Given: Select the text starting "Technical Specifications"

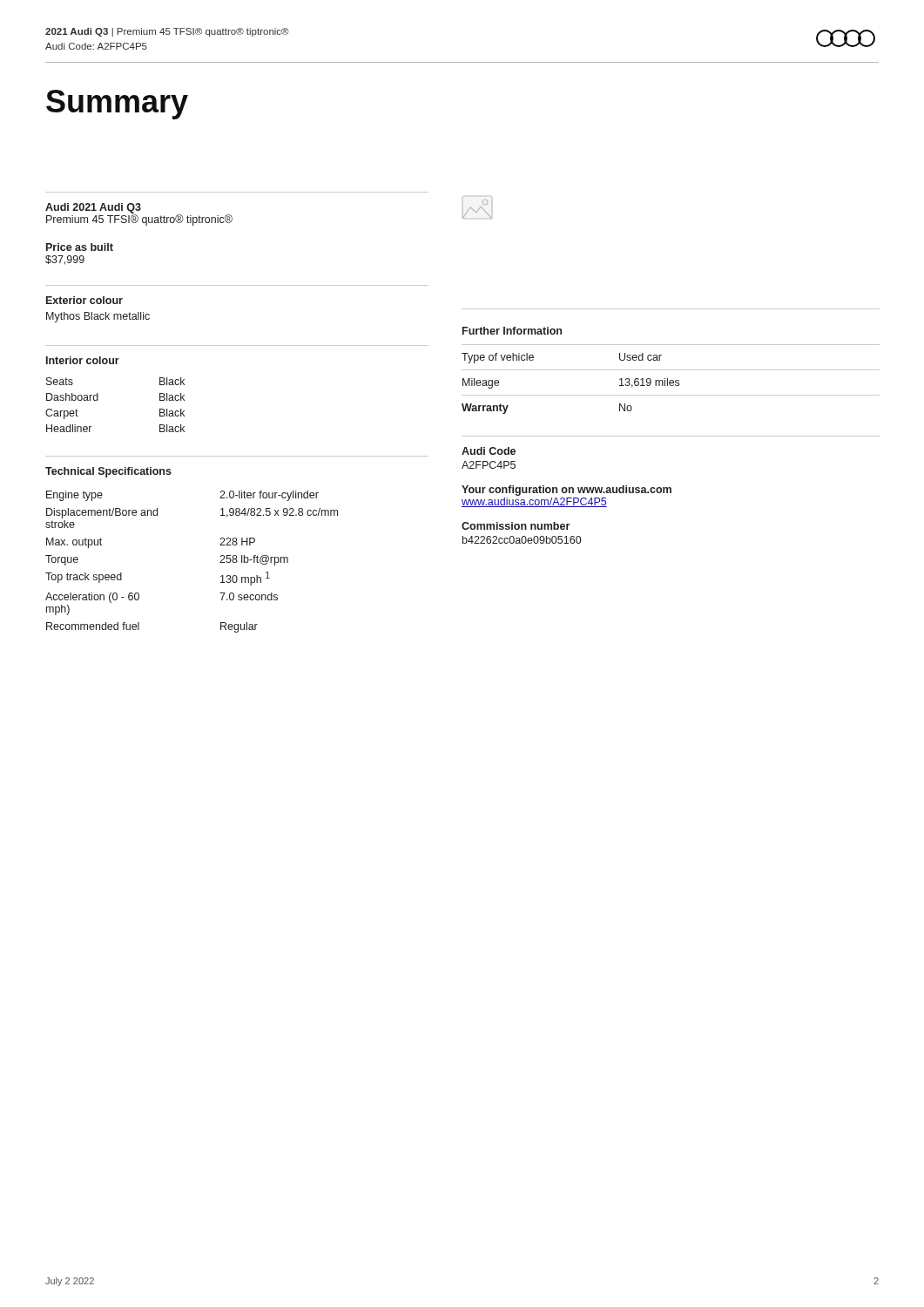Looking at the screenshot, I should click(108, 471).
